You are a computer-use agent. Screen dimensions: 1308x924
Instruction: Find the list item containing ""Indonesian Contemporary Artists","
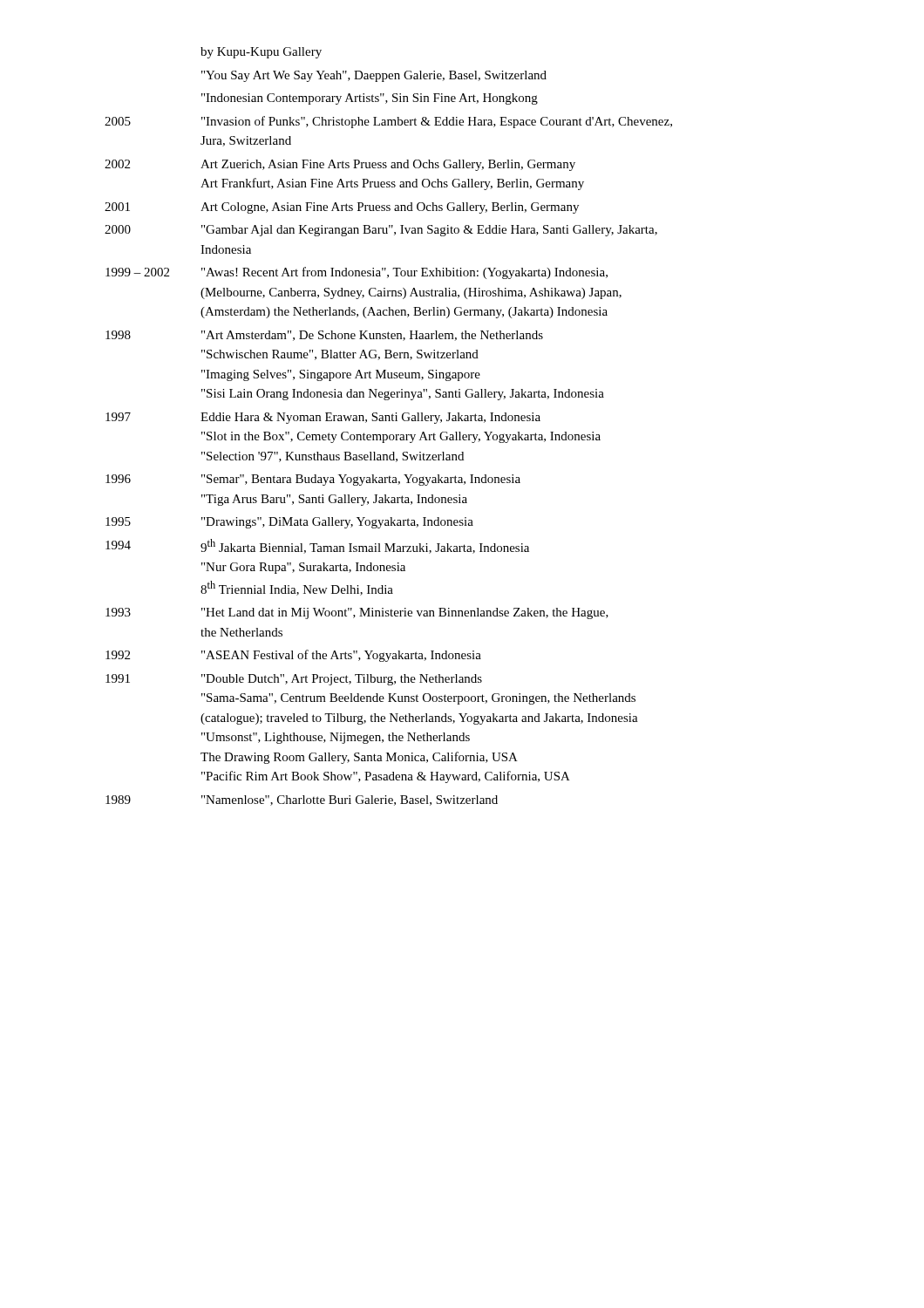369,98
